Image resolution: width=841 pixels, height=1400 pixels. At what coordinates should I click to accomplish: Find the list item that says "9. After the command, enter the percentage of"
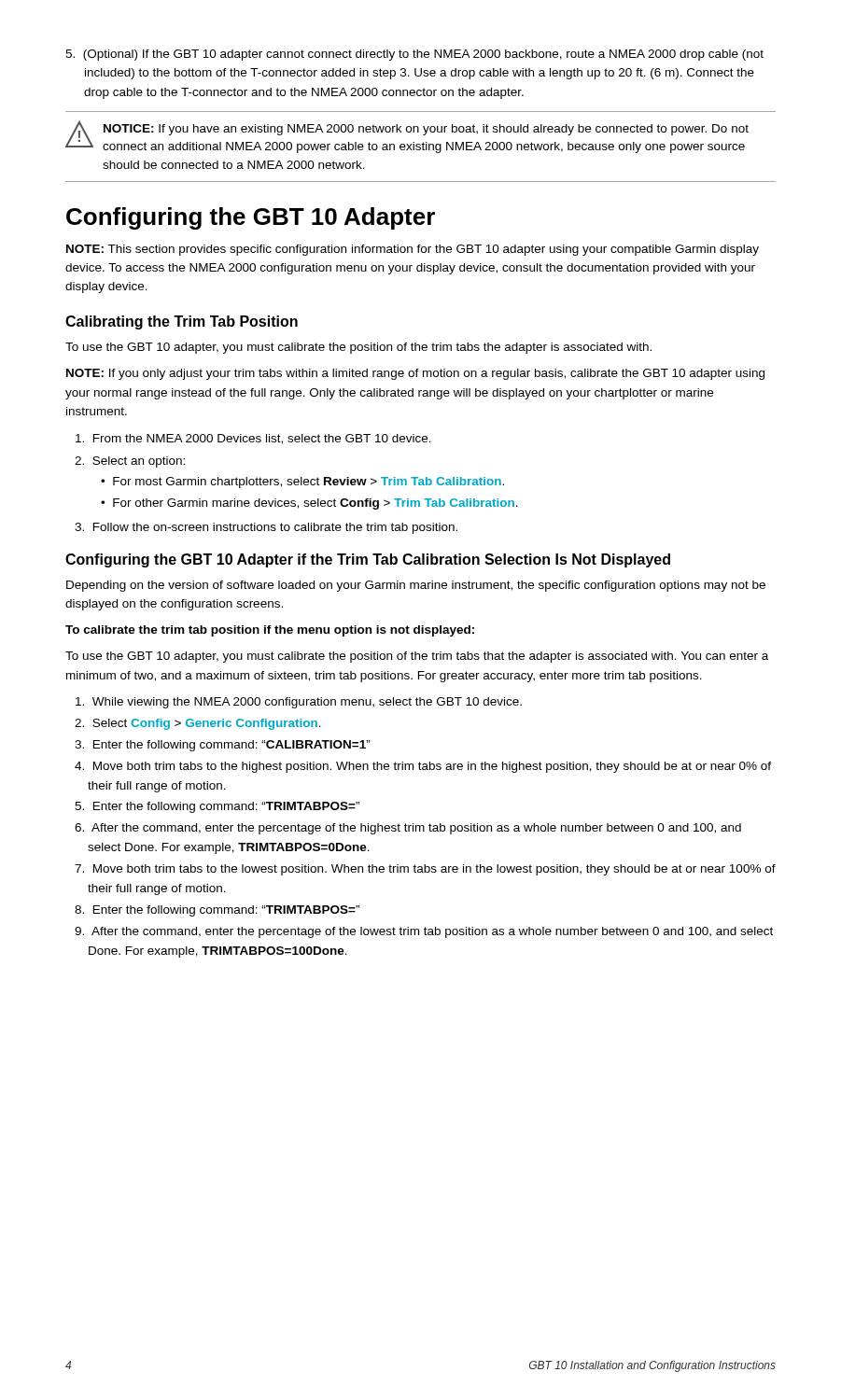click(x=424, y=941)
